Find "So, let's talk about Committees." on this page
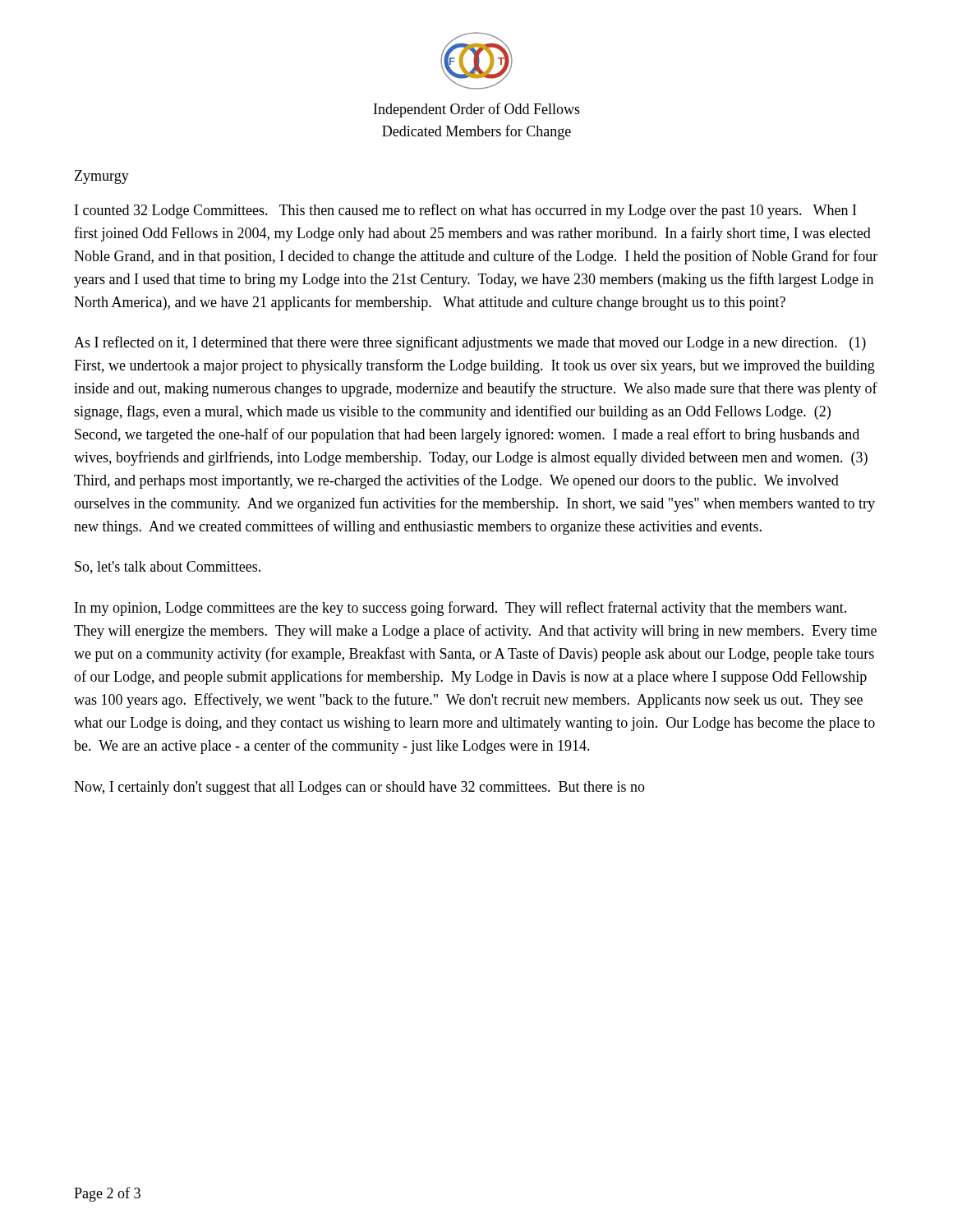The image size is (953, 1232). [168, 567]
